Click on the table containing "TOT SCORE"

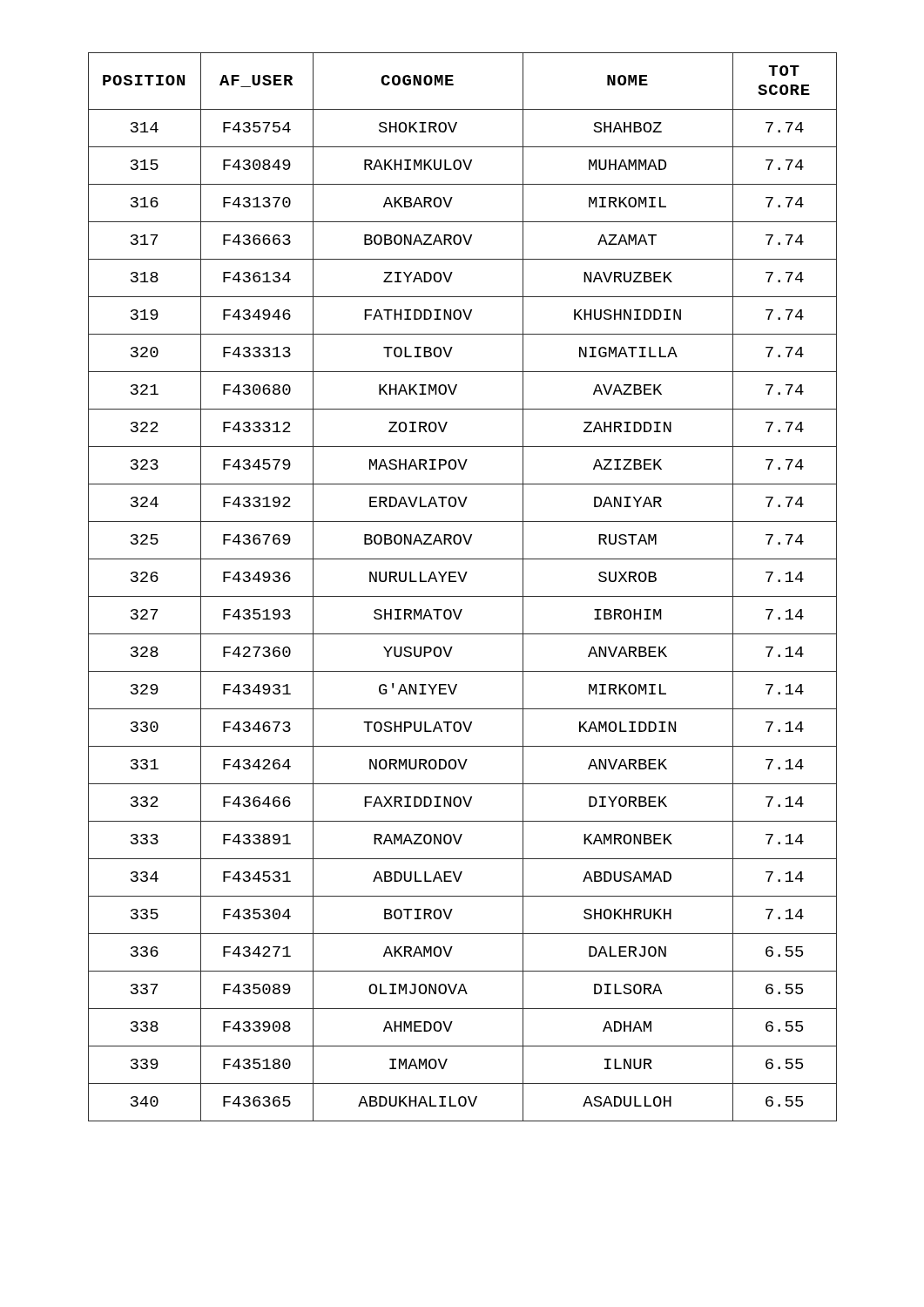[462, 587]
